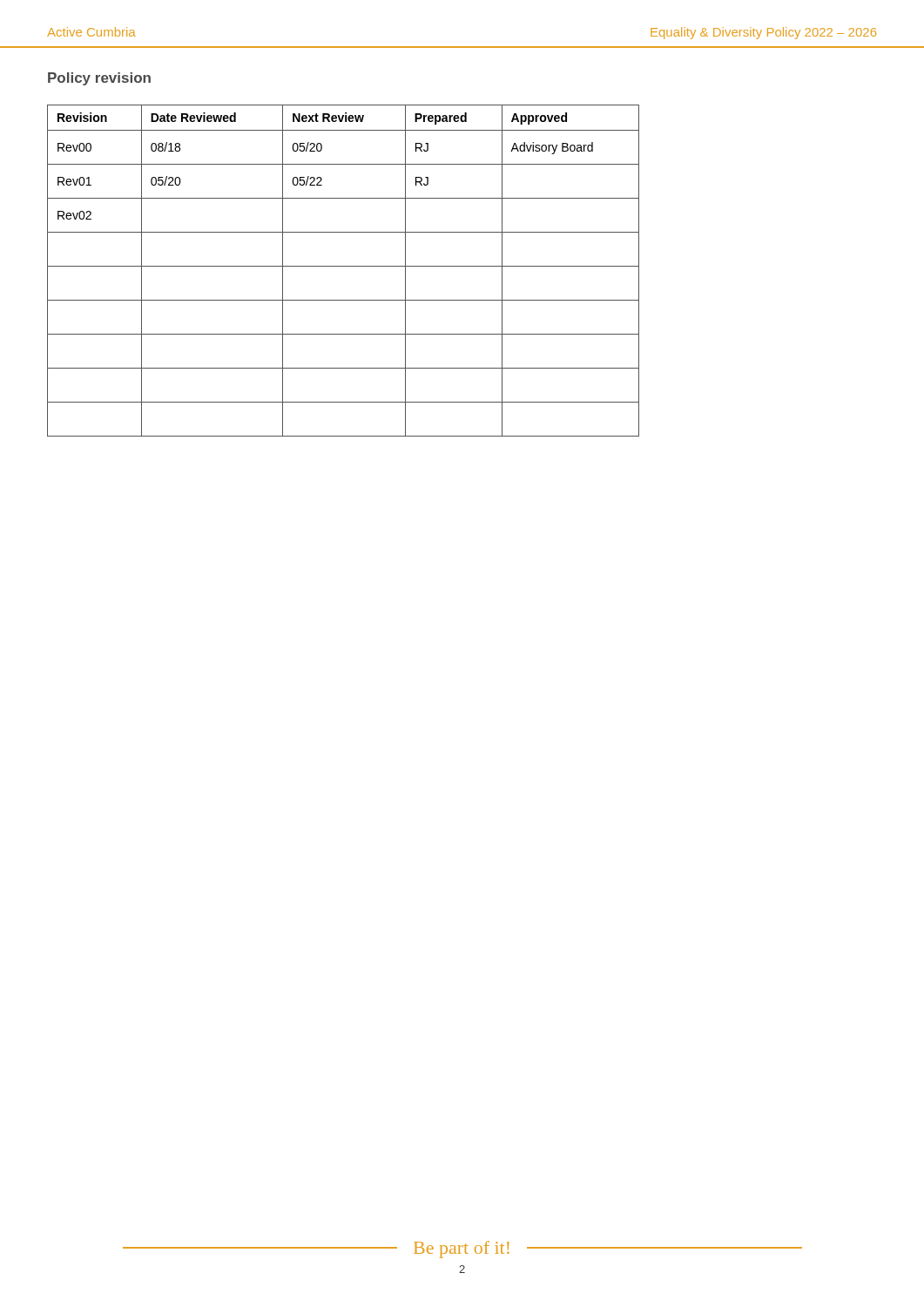Select the table that reads "Date Reviewed"
Image resolution: width=924 pixels, height=1307 pixels.
pos(462,271)
